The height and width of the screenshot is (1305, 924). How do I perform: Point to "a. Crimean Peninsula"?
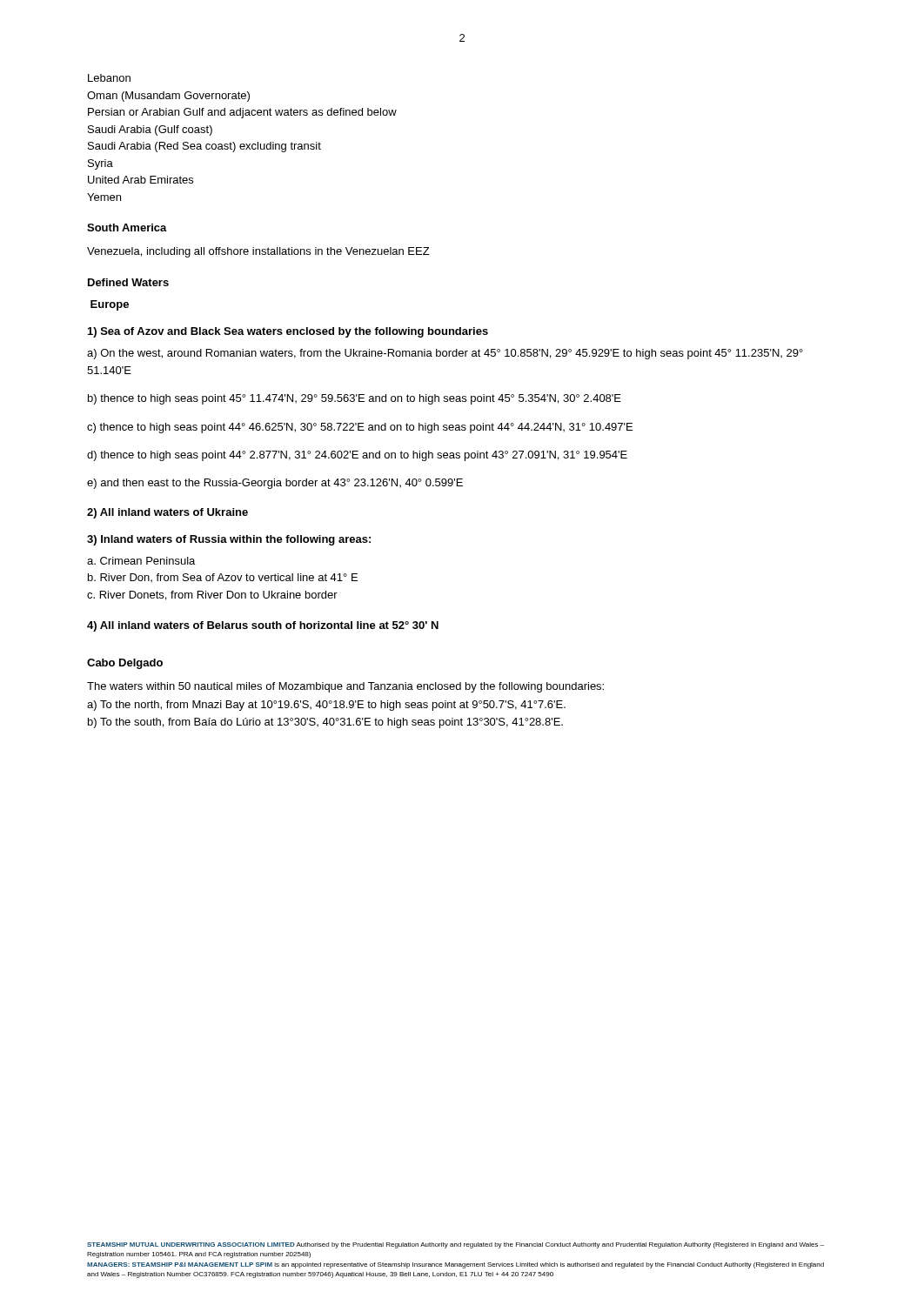click(141, 561)
